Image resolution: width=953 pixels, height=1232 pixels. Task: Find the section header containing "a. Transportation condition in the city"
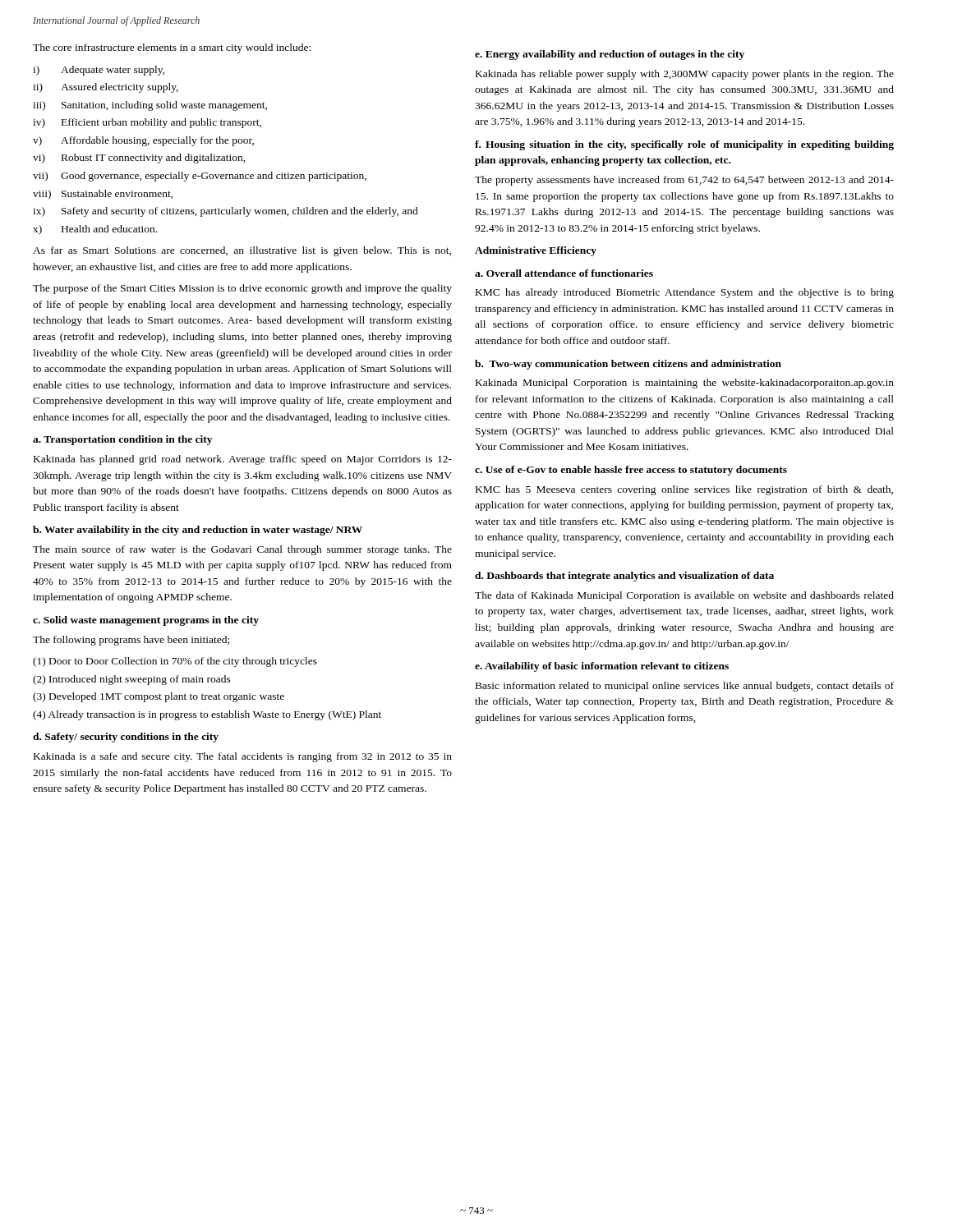click(x=122, y=440)
